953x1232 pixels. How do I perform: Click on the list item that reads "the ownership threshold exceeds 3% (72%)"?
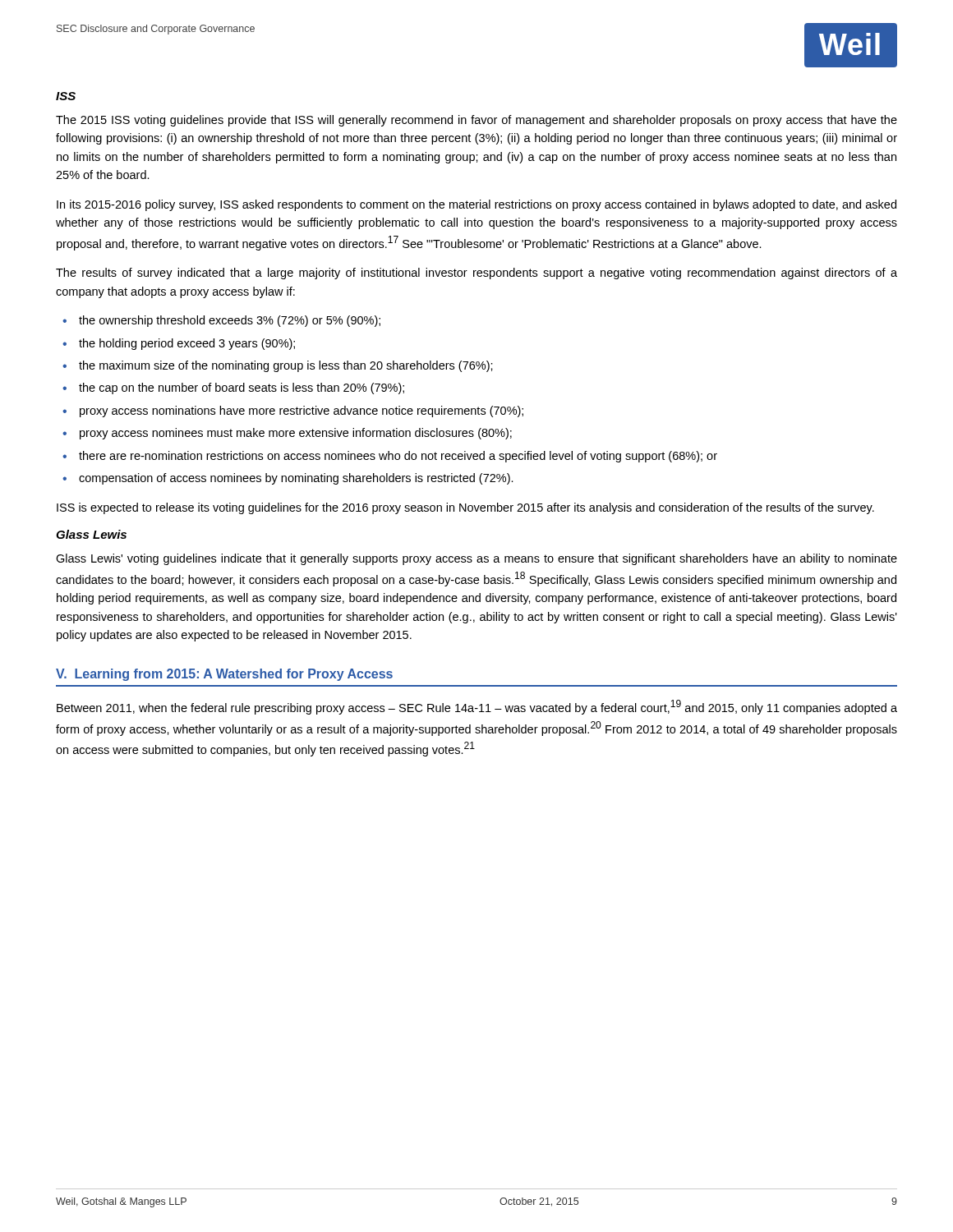coord(230,320)
